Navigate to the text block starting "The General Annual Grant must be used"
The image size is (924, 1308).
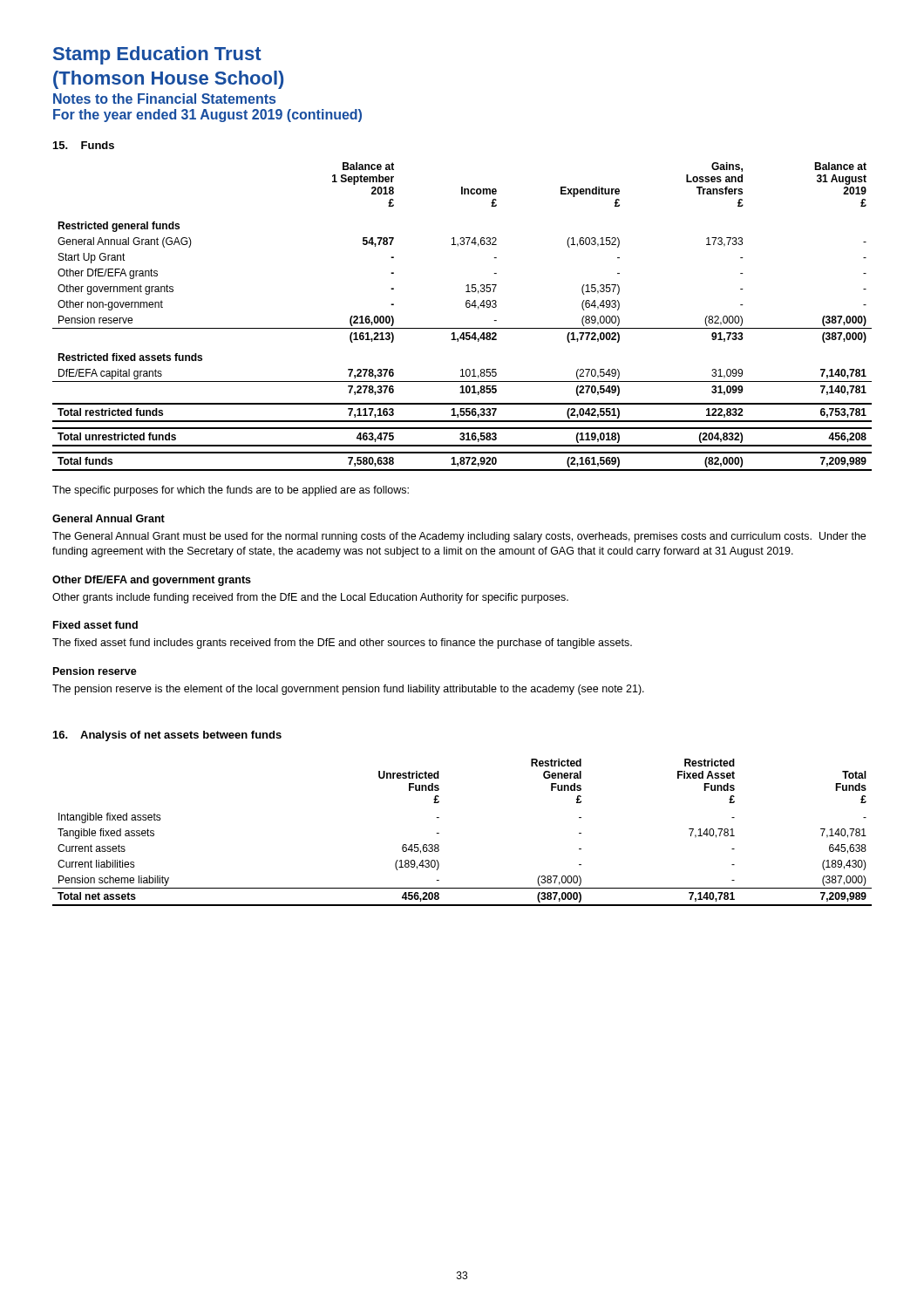[x=459, y=543]
